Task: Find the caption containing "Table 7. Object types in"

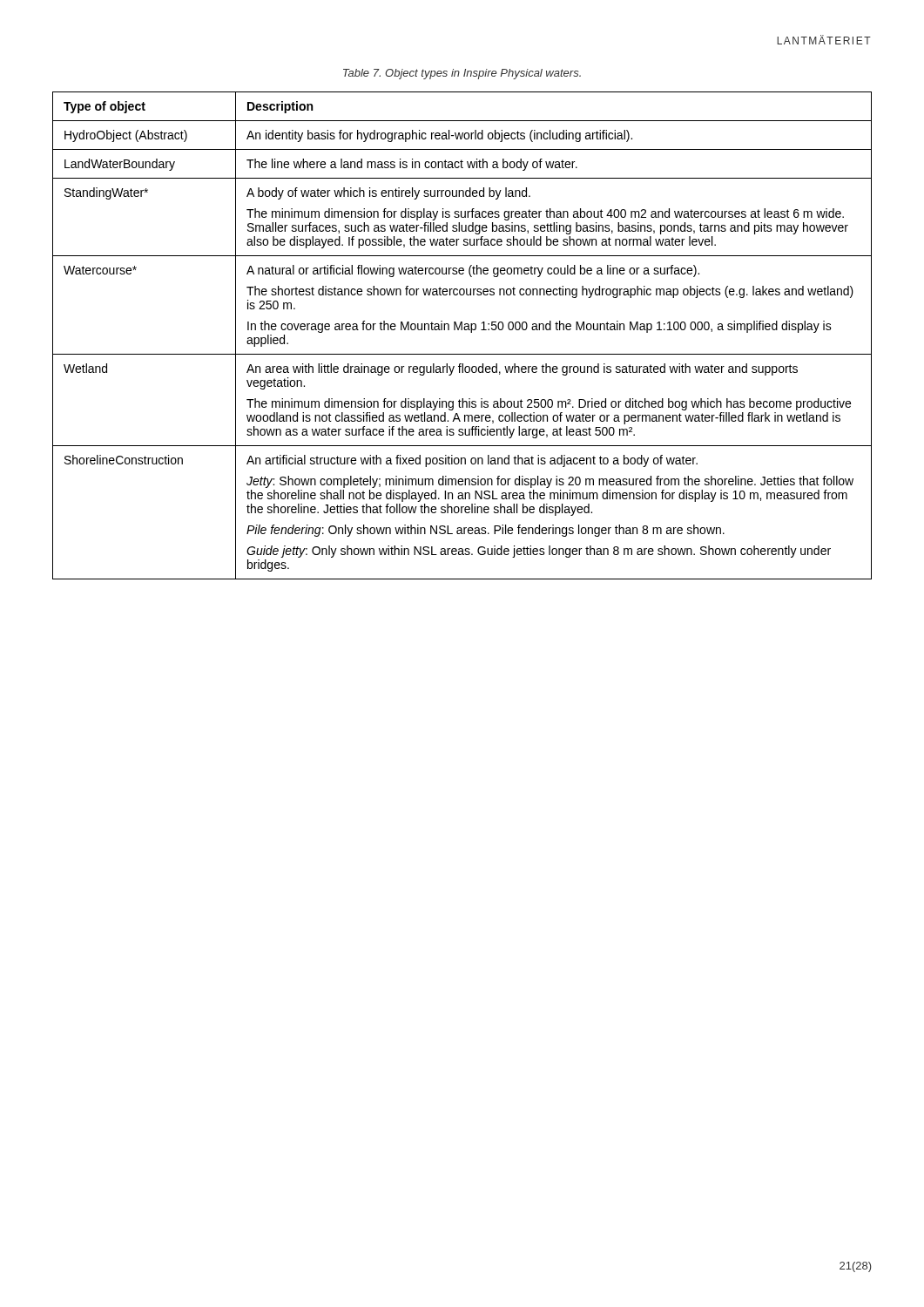Action: [462, 73]
